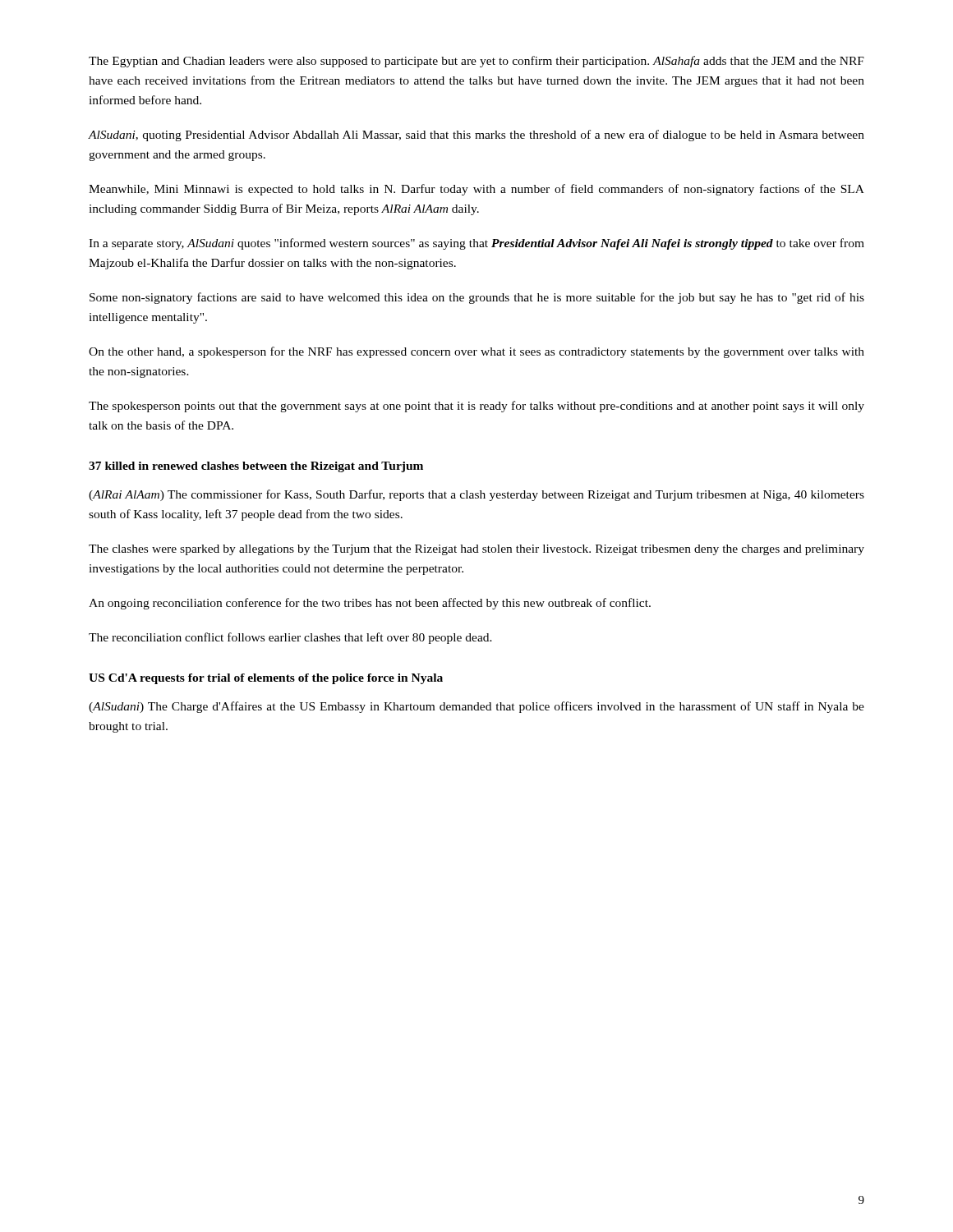This screenshot has width=953, height=1232.
Task: Click the passage that begins "The reconciliation conflict follows earlier clashes that"
Action: pos(291,637)
